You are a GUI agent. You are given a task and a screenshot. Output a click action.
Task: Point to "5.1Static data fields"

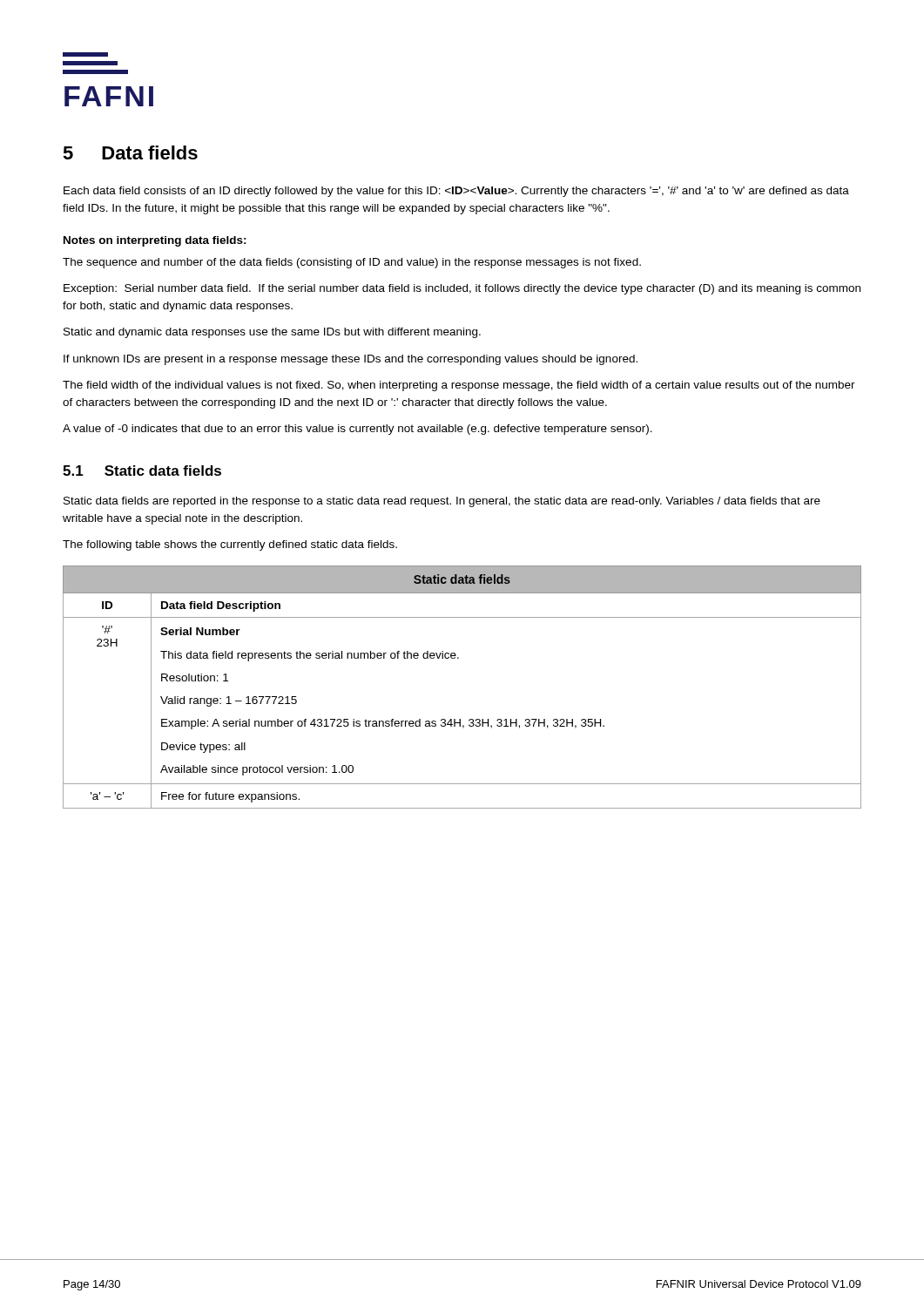tap(142, 471)
